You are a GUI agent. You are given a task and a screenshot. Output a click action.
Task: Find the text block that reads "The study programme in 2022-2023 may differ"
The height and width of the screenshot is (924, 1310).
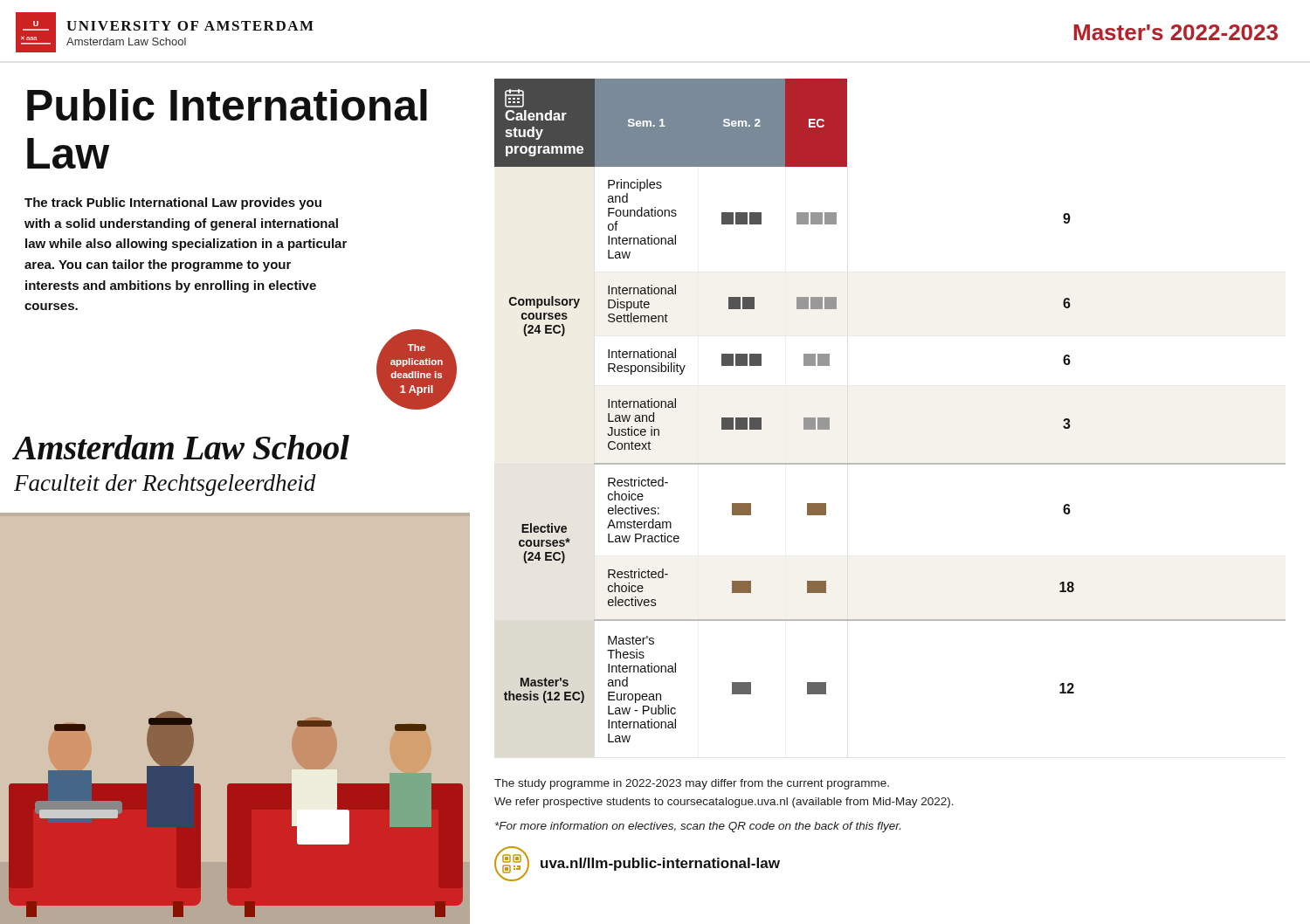click(x=724, y=792)
